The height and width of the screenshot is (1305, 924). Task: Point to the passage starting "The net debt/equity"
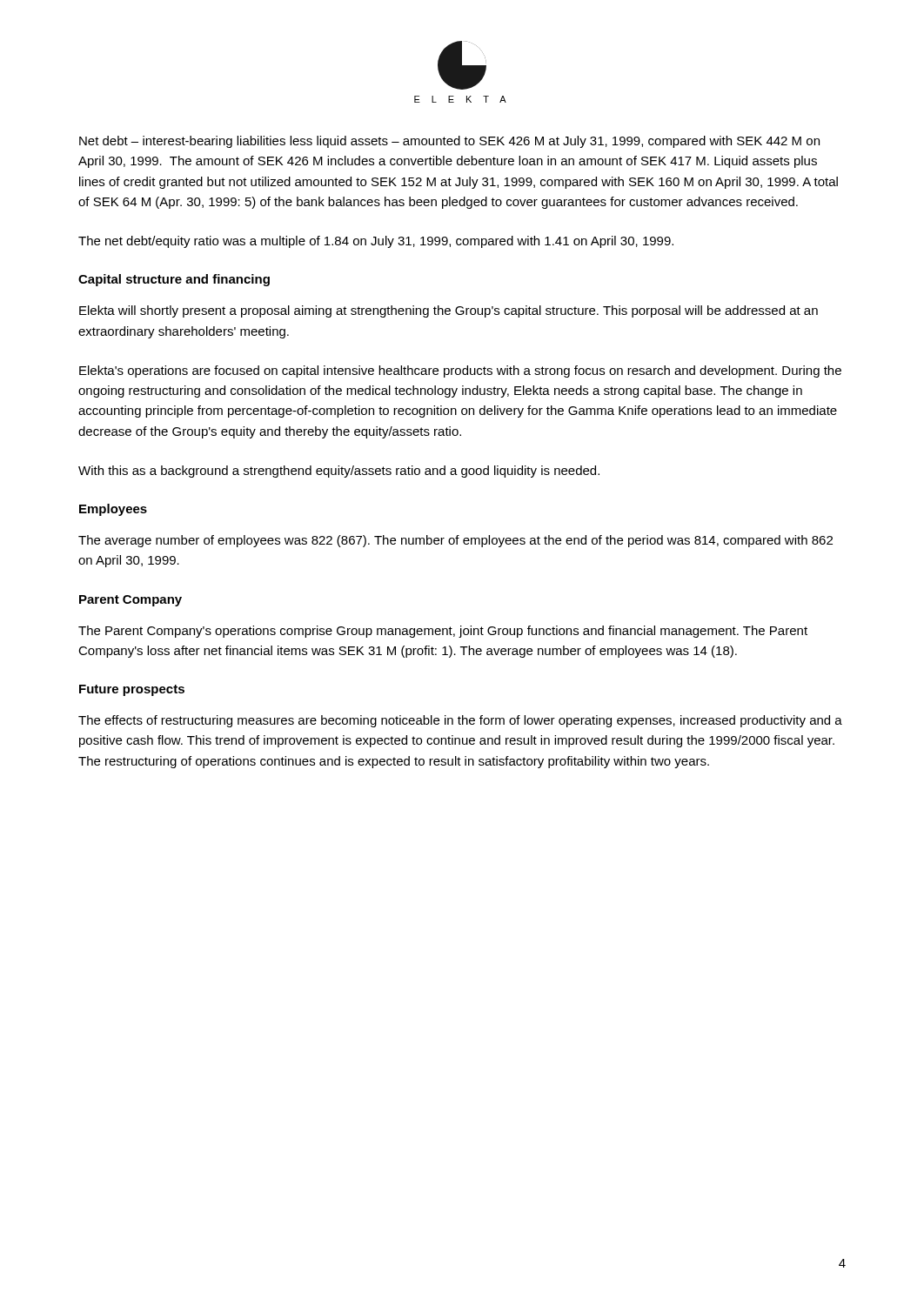(376, 241)
